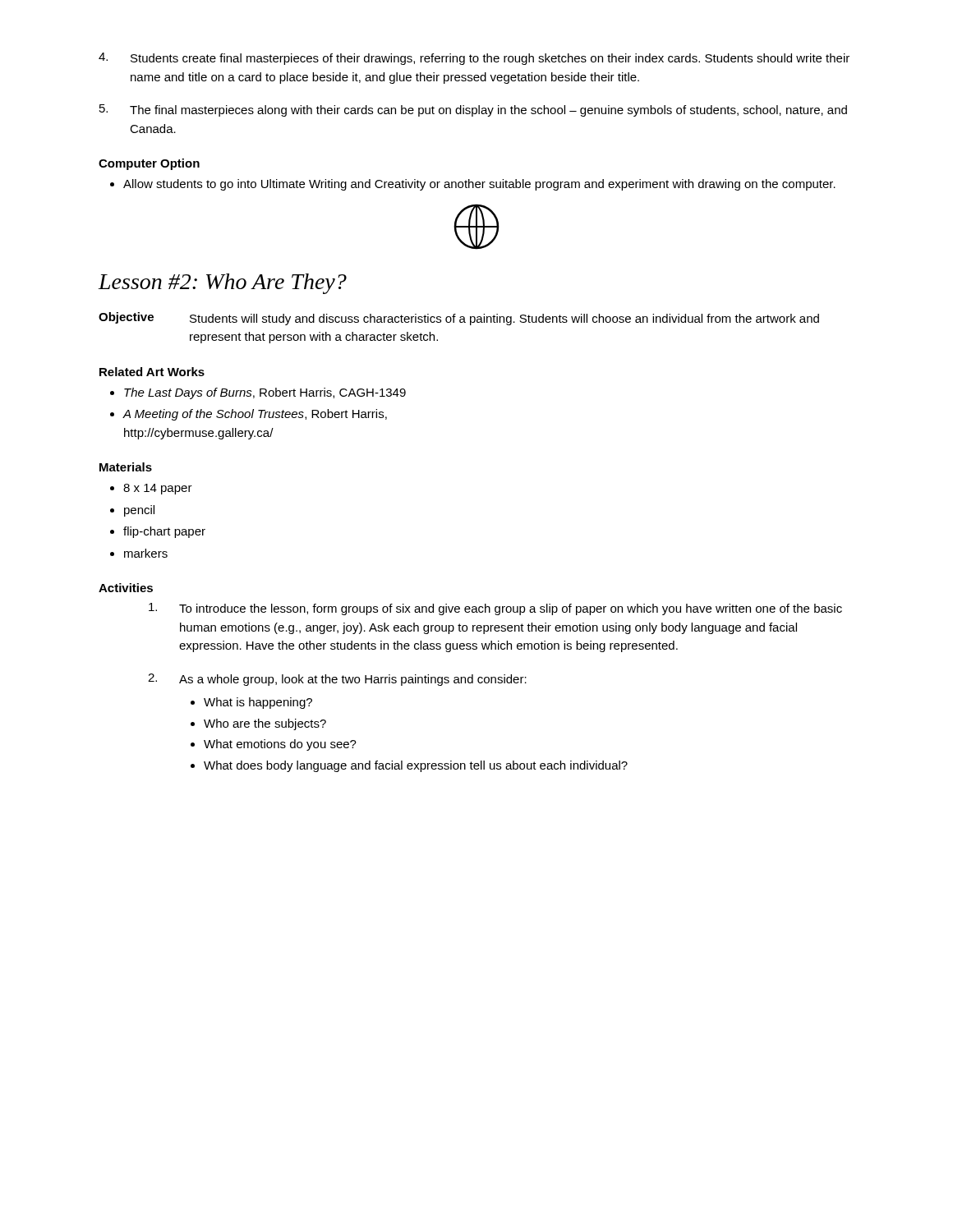This screenshot has width=953, height=1232.
Task: Click on the text starting "flip-chart paper"
Action: click(164, 531)
